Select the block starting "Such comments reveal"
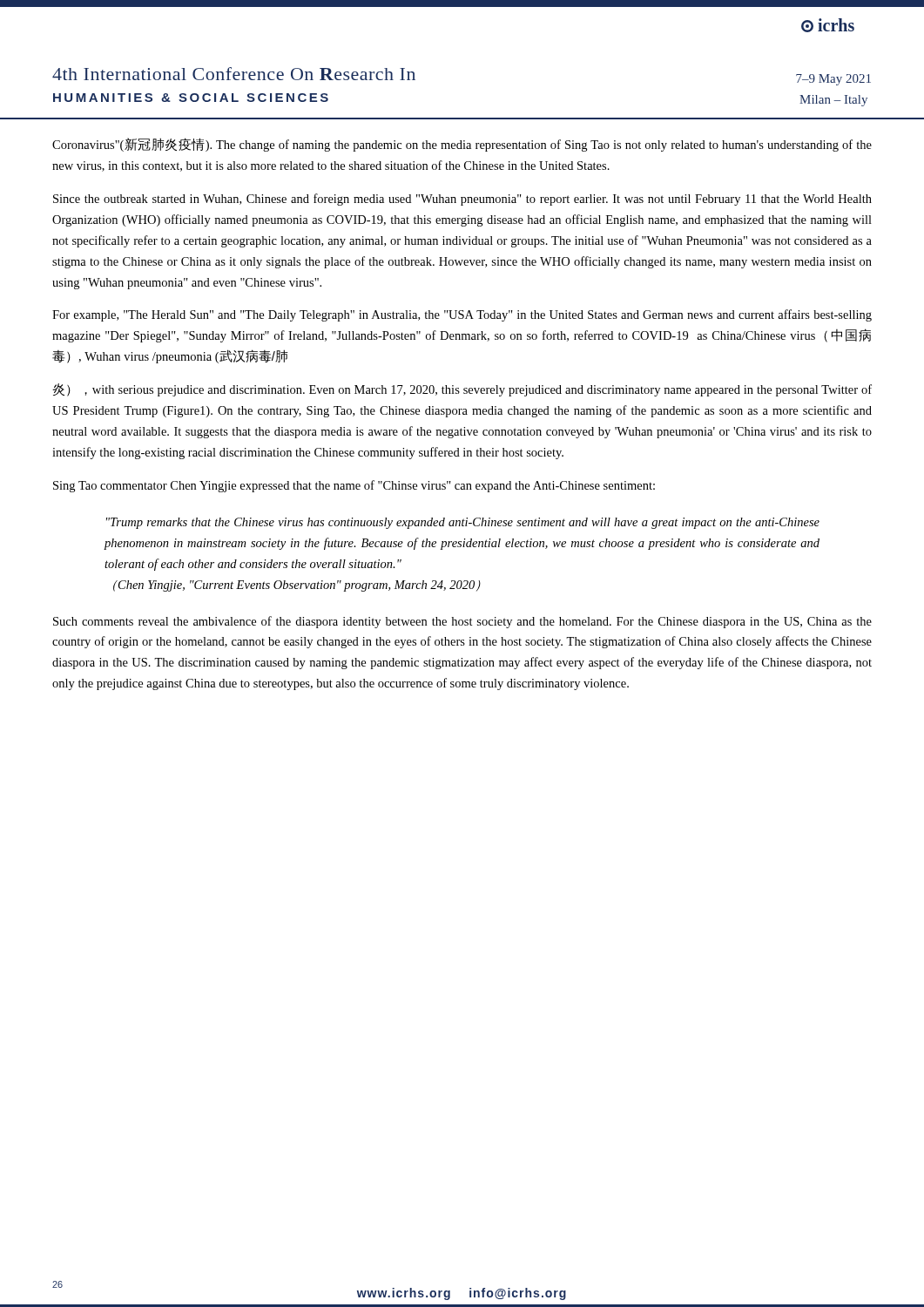This screenshot has height=1307, width=924. 462,652
